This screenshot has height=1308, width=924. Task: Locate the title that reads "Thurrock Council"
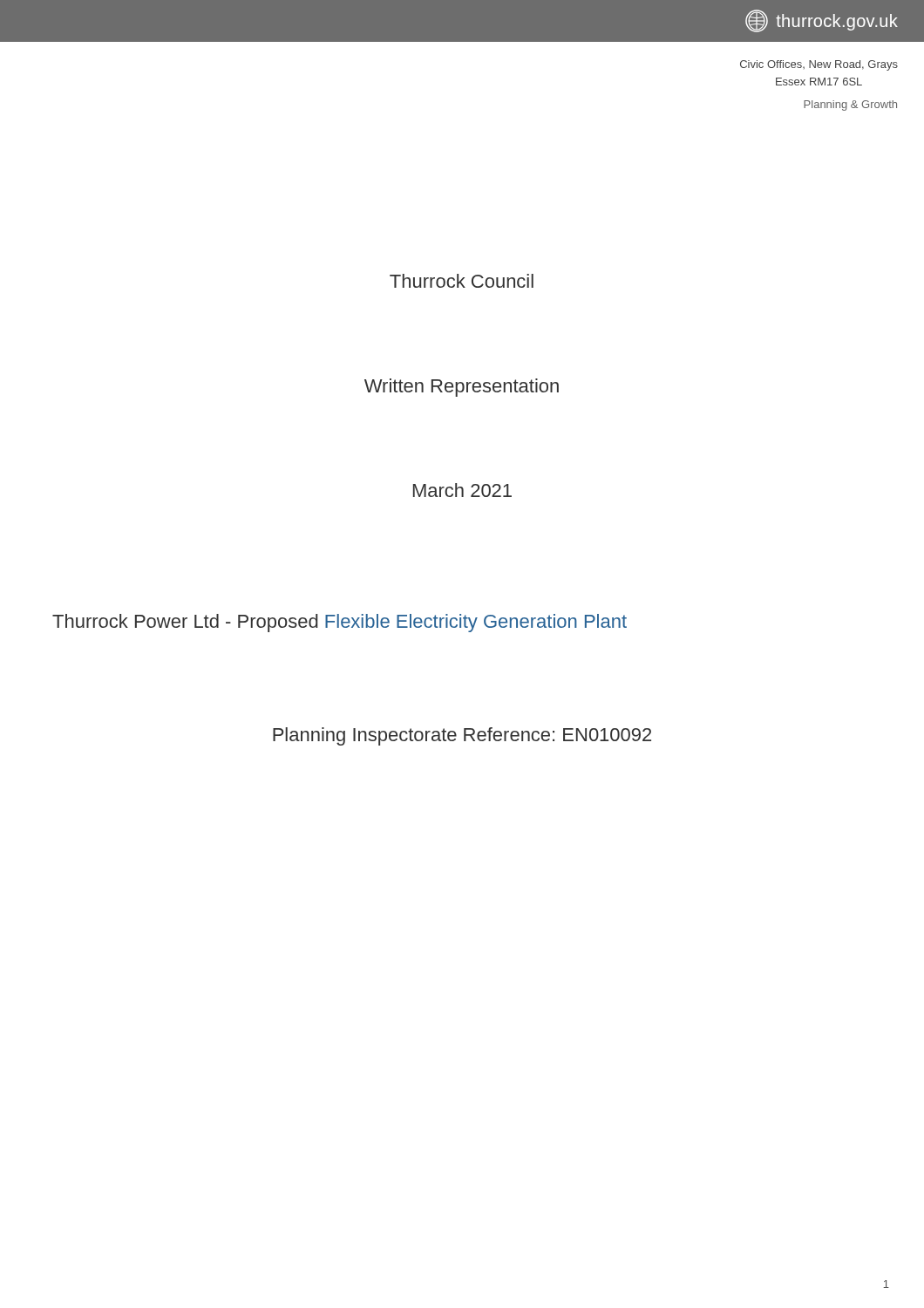462,281
